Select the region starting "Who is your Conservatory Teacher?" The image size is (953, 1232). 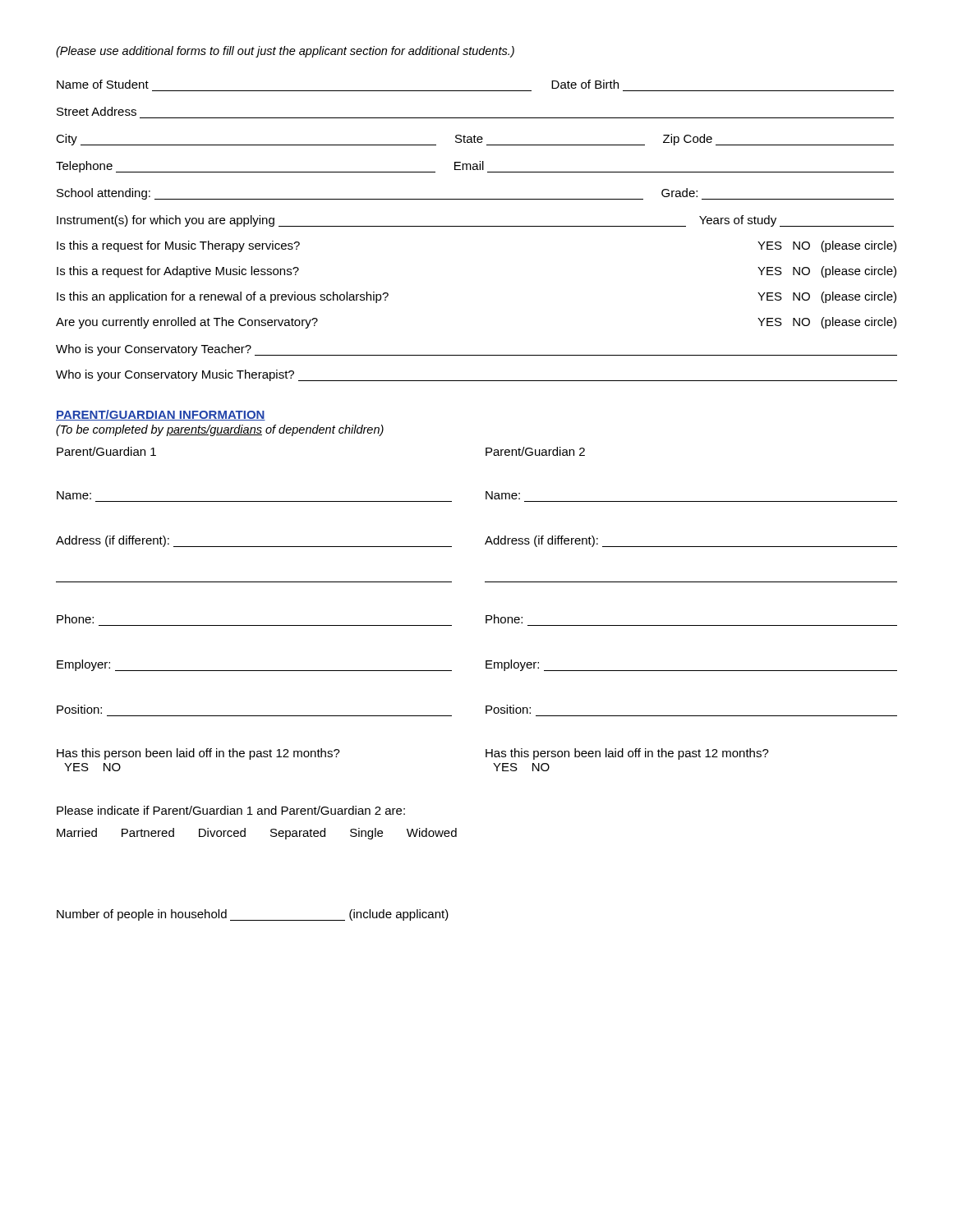click(476, 348)
